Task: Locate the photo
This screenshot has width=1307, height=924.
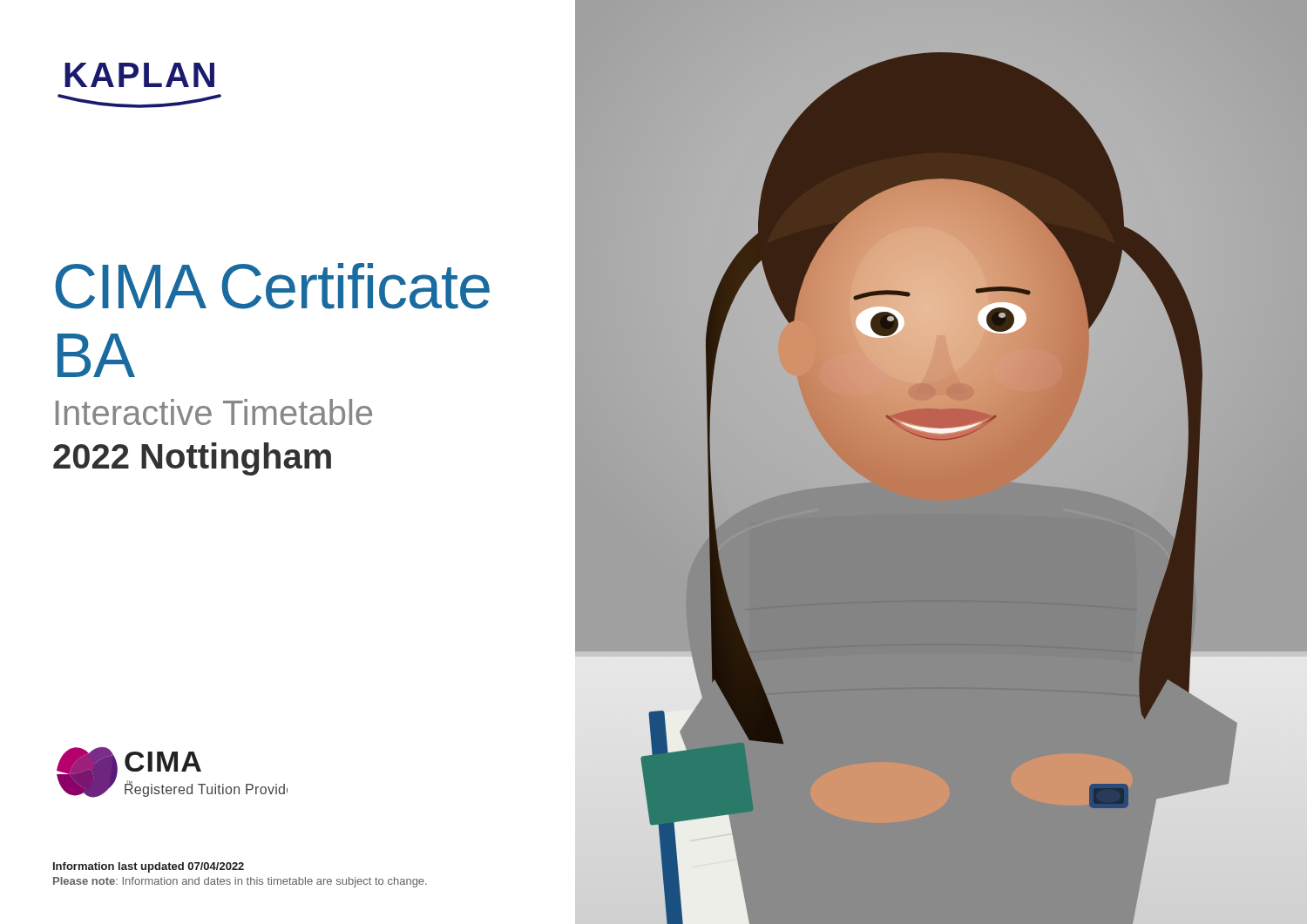Action: (941, 462)
